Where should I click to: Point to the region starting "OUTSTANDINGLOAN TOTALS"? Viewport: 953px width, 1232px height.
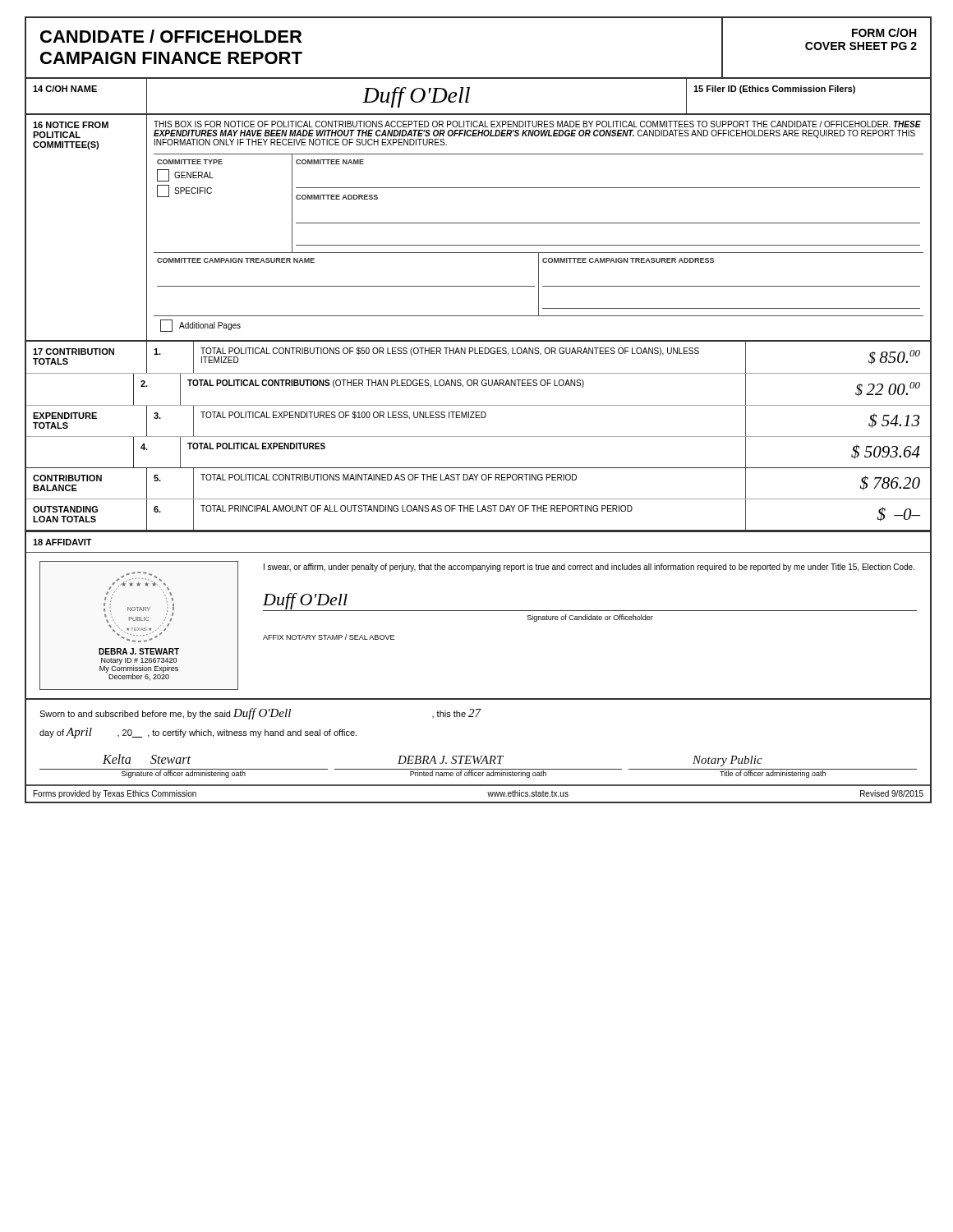coord(66,514)
